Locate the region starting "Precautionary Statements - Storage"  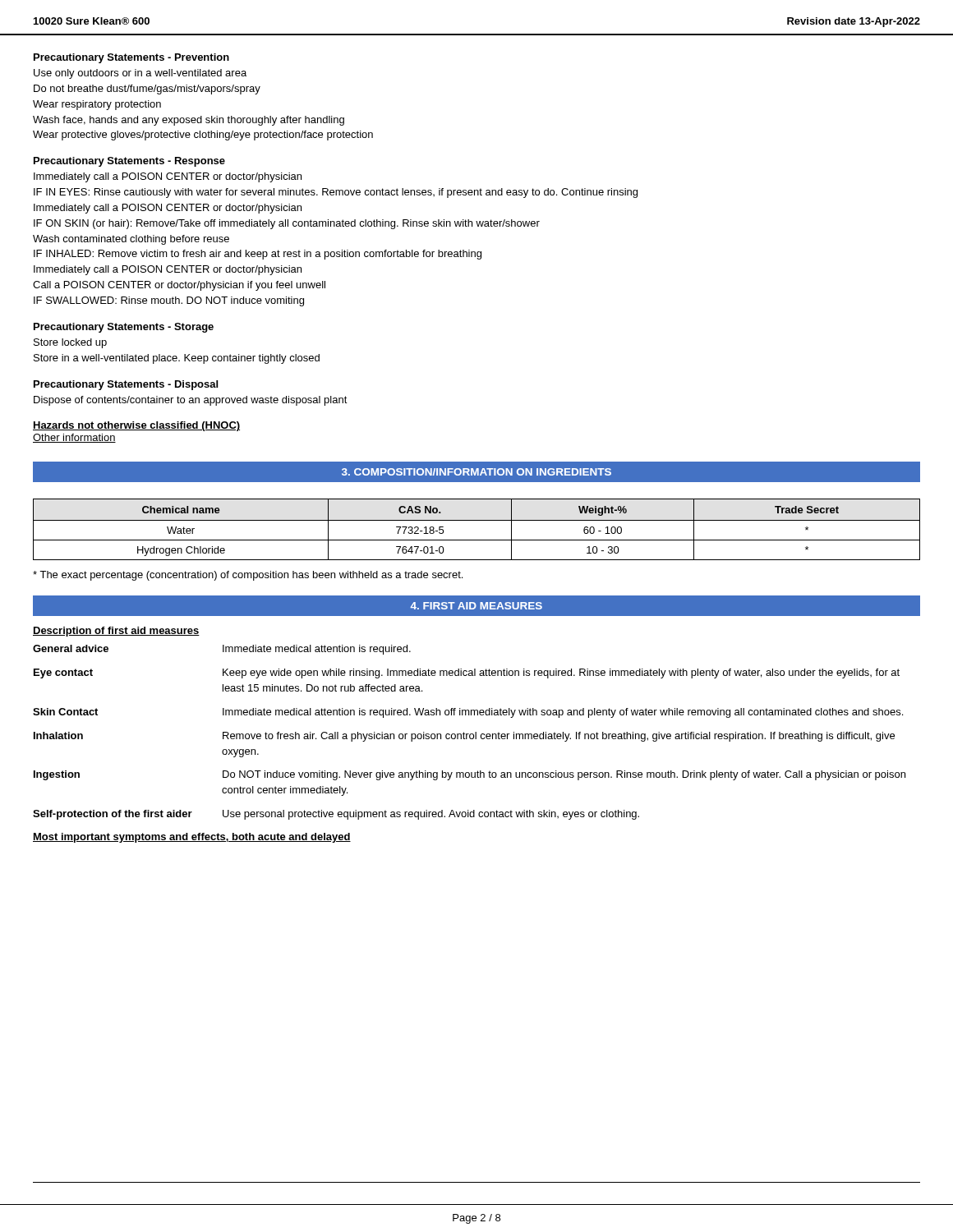[x=123, y=326]
